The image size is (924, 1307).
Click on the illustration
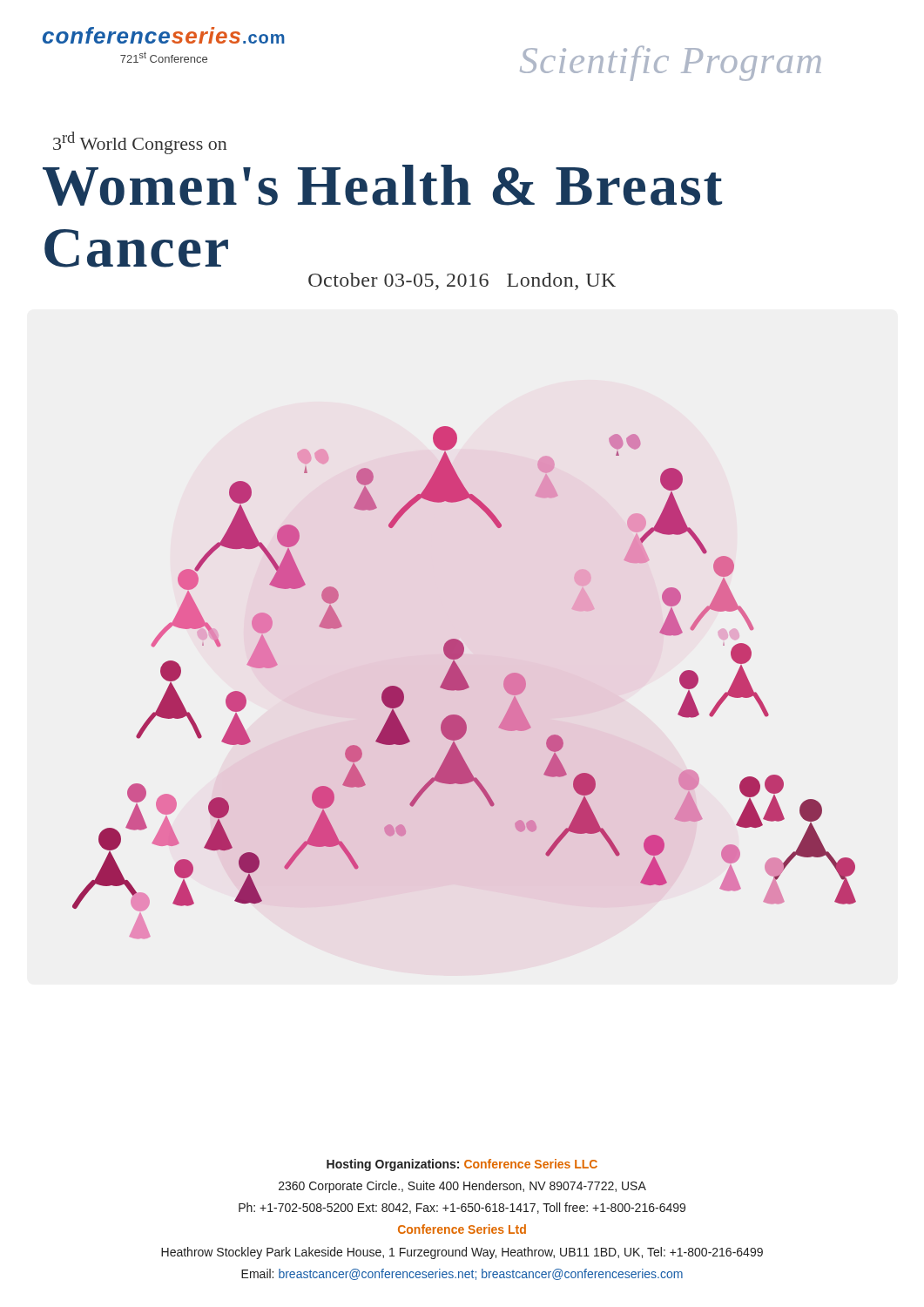tap(462, 647)
